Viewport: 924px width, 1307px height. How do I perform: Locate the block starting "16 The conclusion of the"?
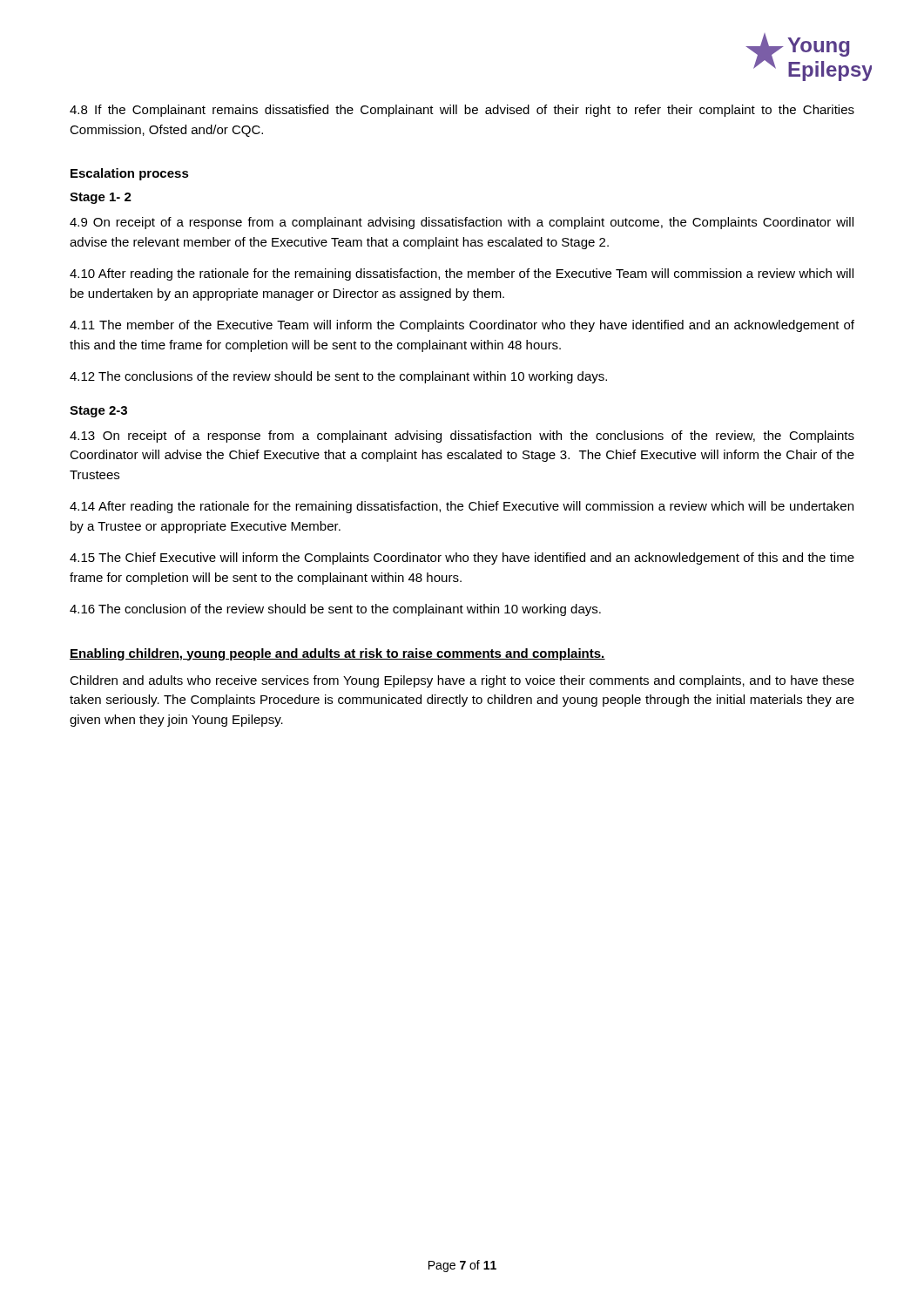point(336,609)
